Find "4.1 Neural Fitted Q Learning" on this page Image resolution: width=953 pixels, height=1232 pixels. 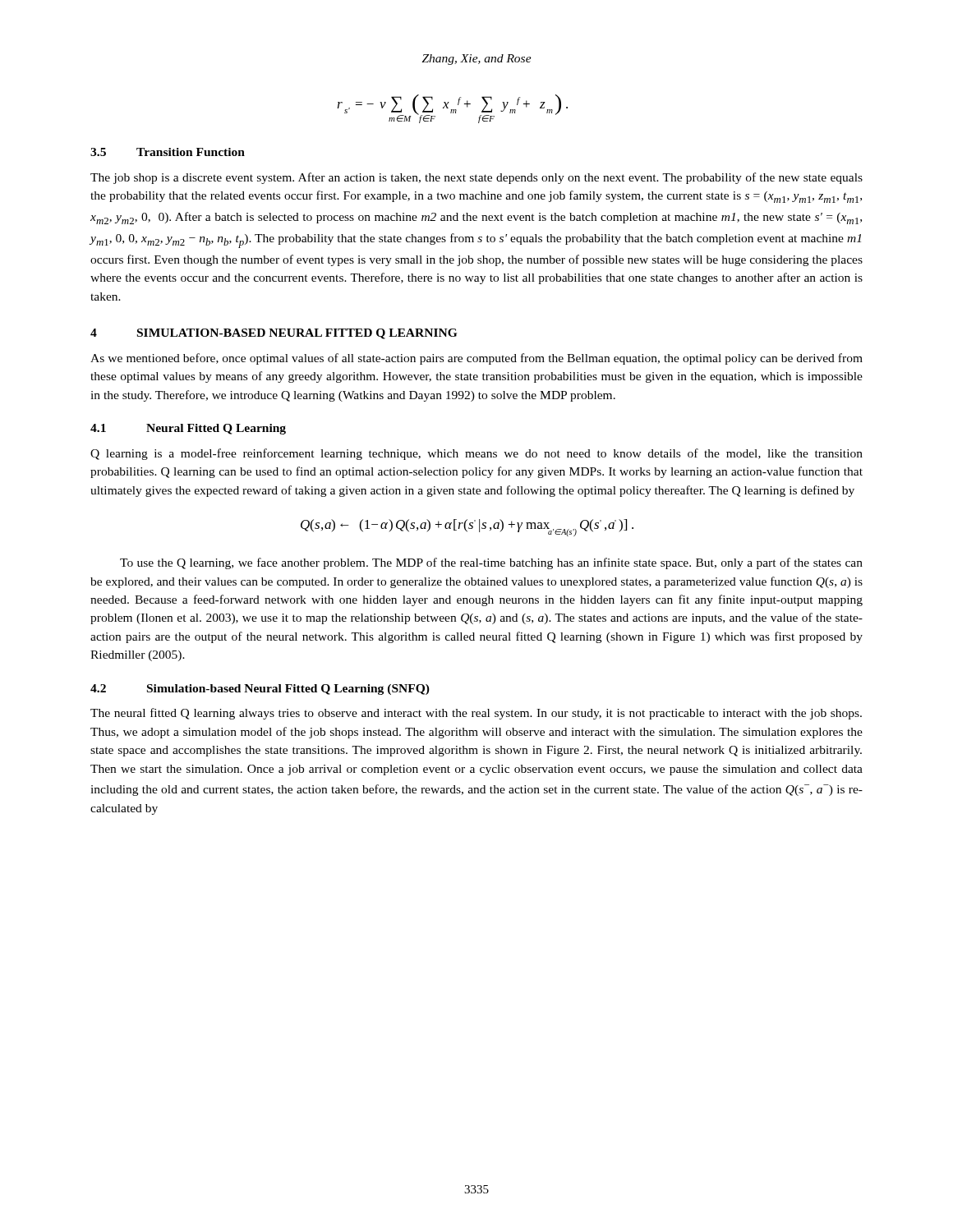click(x=188, y=428)
